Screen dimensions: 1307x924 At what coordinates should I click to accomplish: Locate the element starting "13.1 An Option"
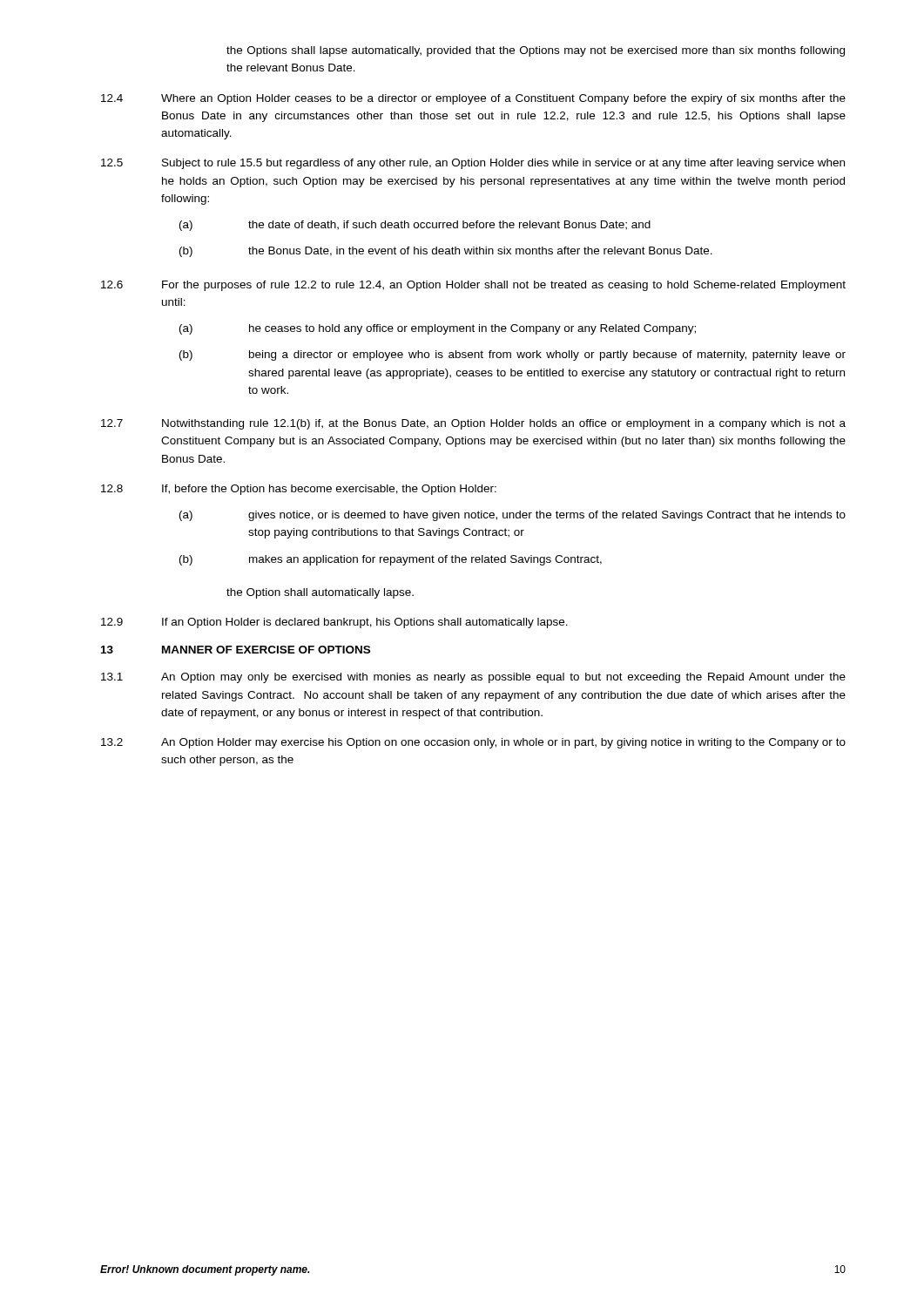click(473, 695)
